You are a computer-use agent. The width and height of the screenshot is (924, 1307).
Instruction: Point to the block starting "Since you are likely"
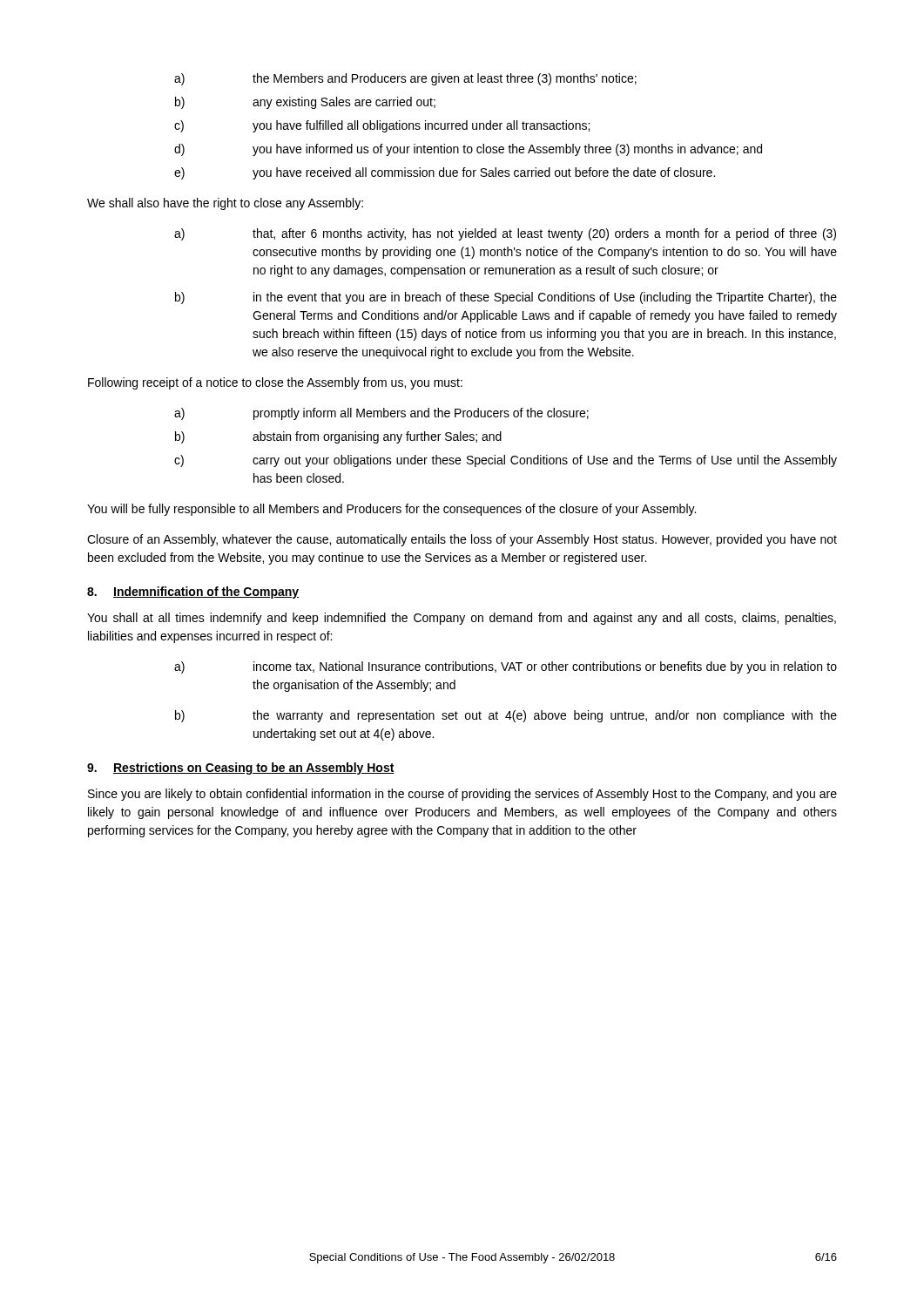coord(462,812)
